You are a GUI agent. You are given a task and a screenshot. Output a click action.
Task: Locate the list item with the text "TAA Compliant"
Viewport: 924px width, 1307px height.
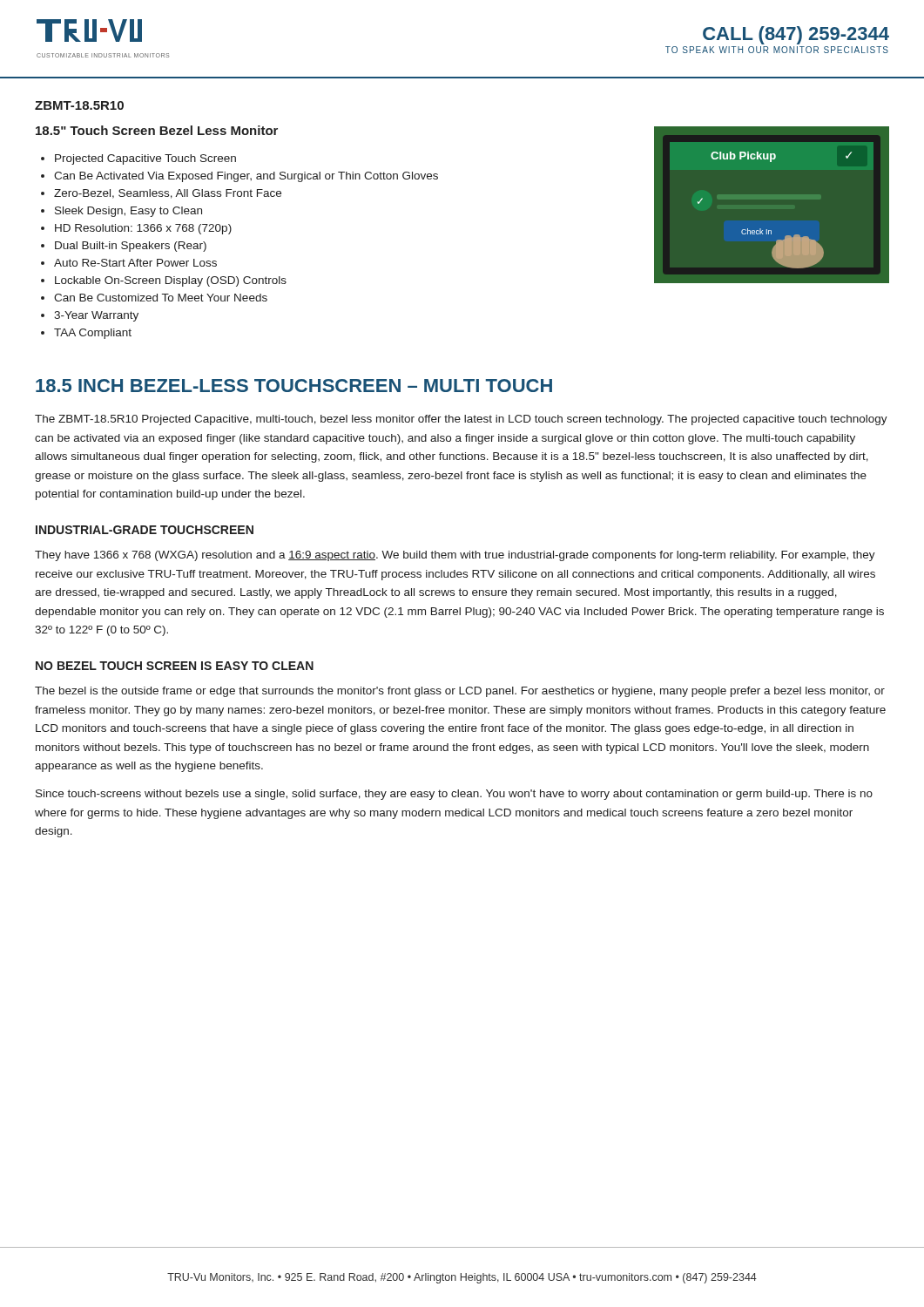(x=93, y=332)
